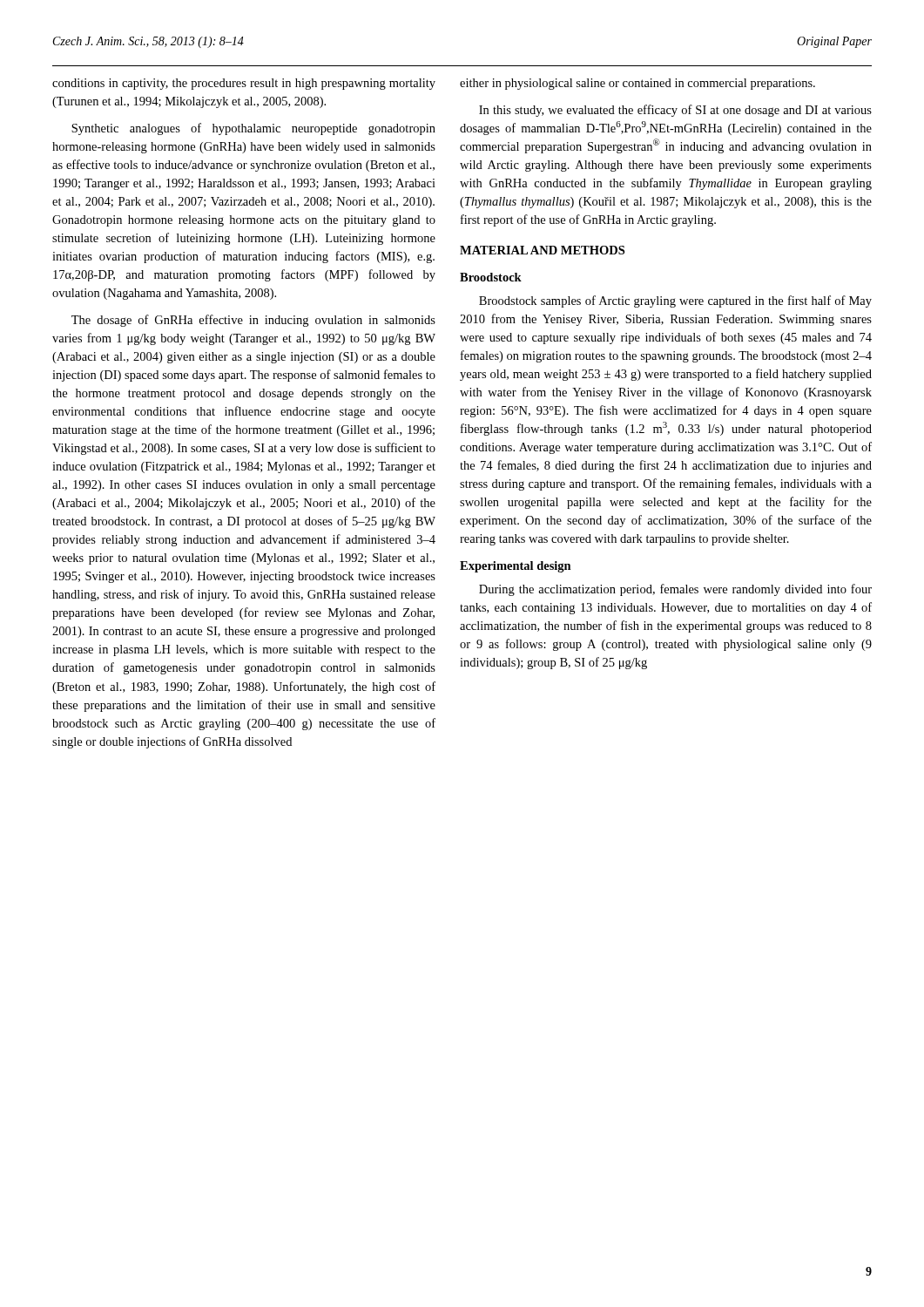Find the region starting "conditions in captivity, the procedures result in high"

pyautogui.click(x=244, y=412)
